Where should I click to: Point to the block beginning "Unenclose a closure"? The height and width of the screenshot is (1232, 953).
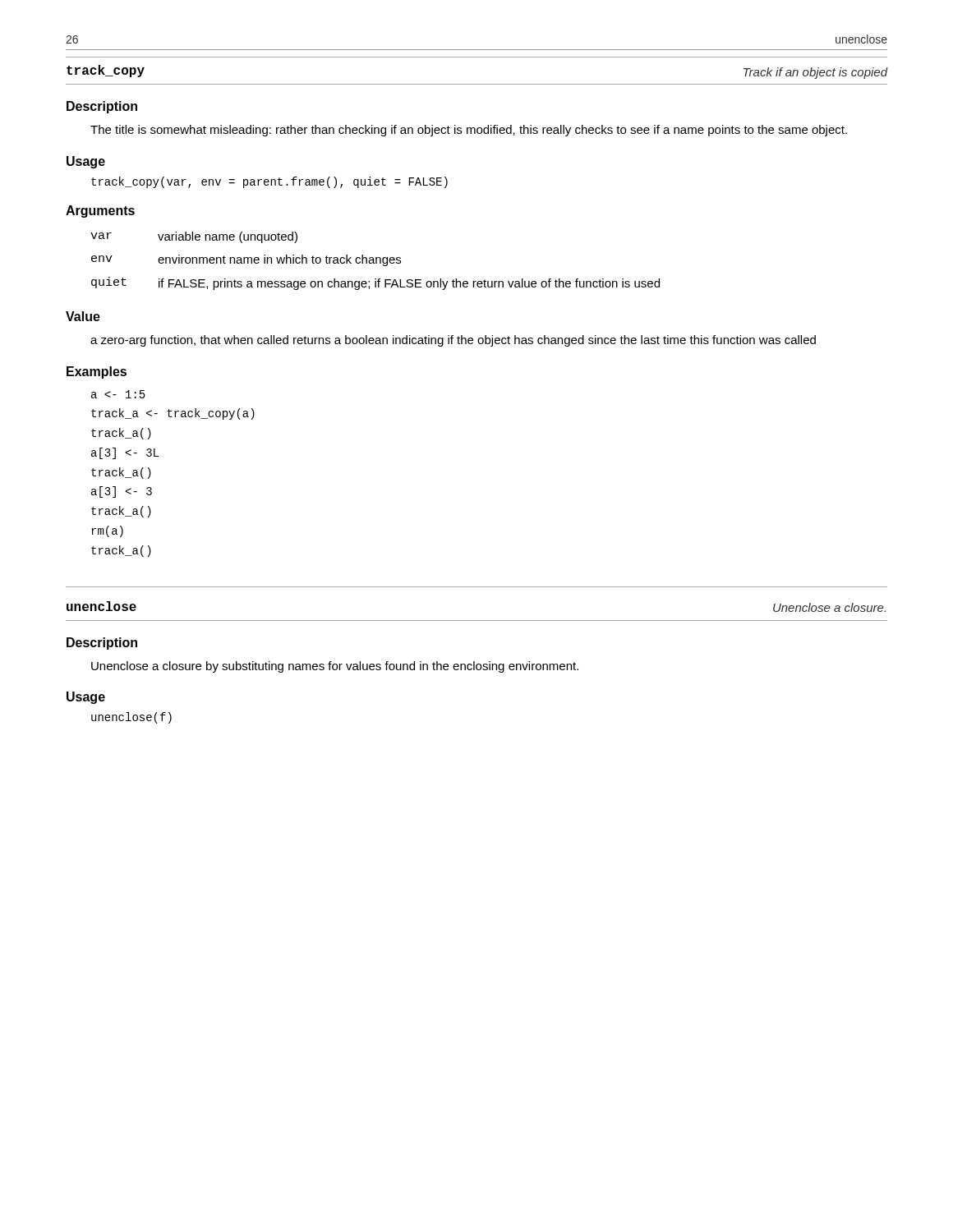point(335,665)
